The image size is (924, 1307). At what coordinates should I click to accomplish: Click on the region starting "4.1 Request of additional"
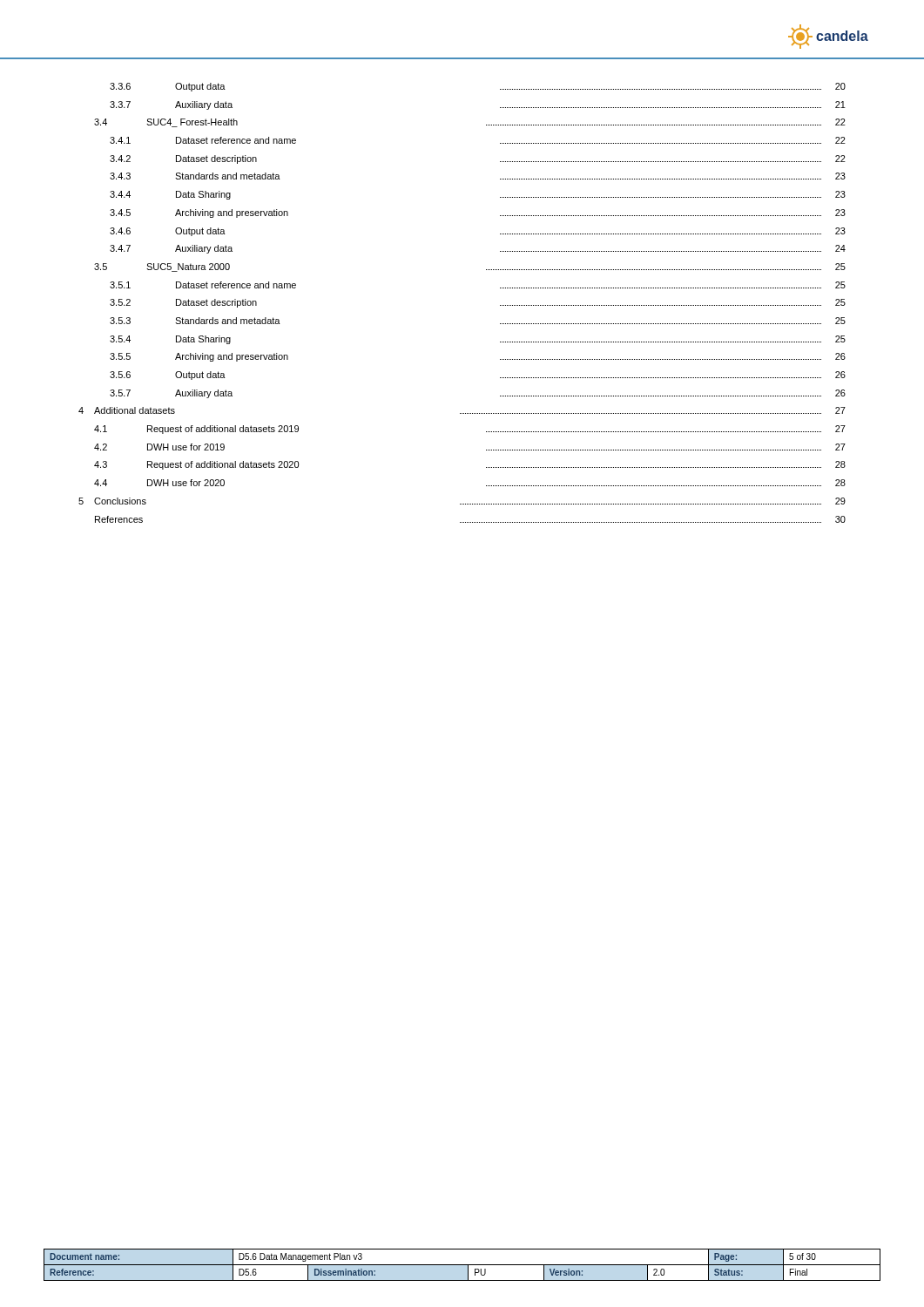coord(96,430)
